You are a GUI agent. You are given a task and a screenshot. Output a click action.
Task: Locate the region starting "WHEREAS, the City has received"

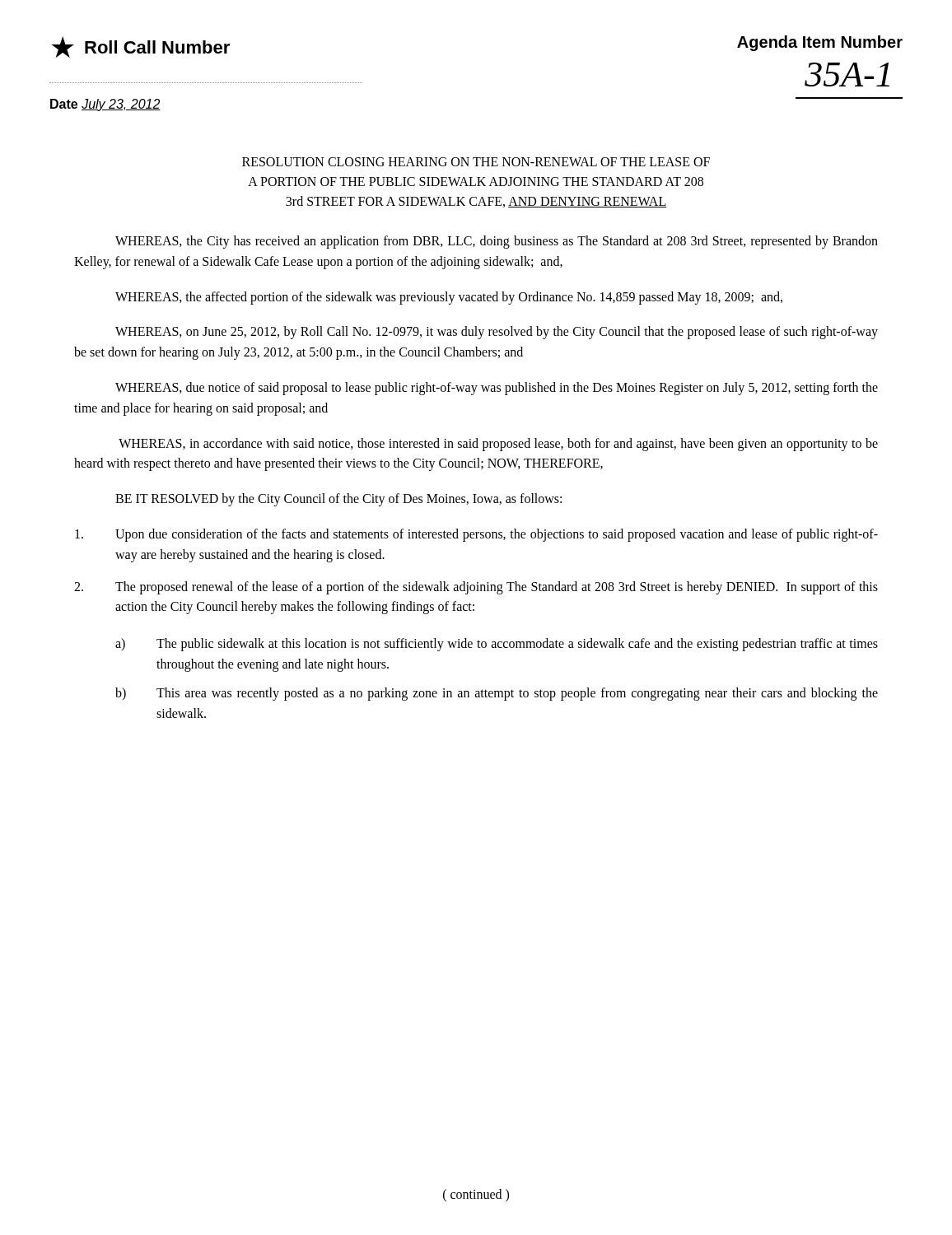(x=476, y=251)
